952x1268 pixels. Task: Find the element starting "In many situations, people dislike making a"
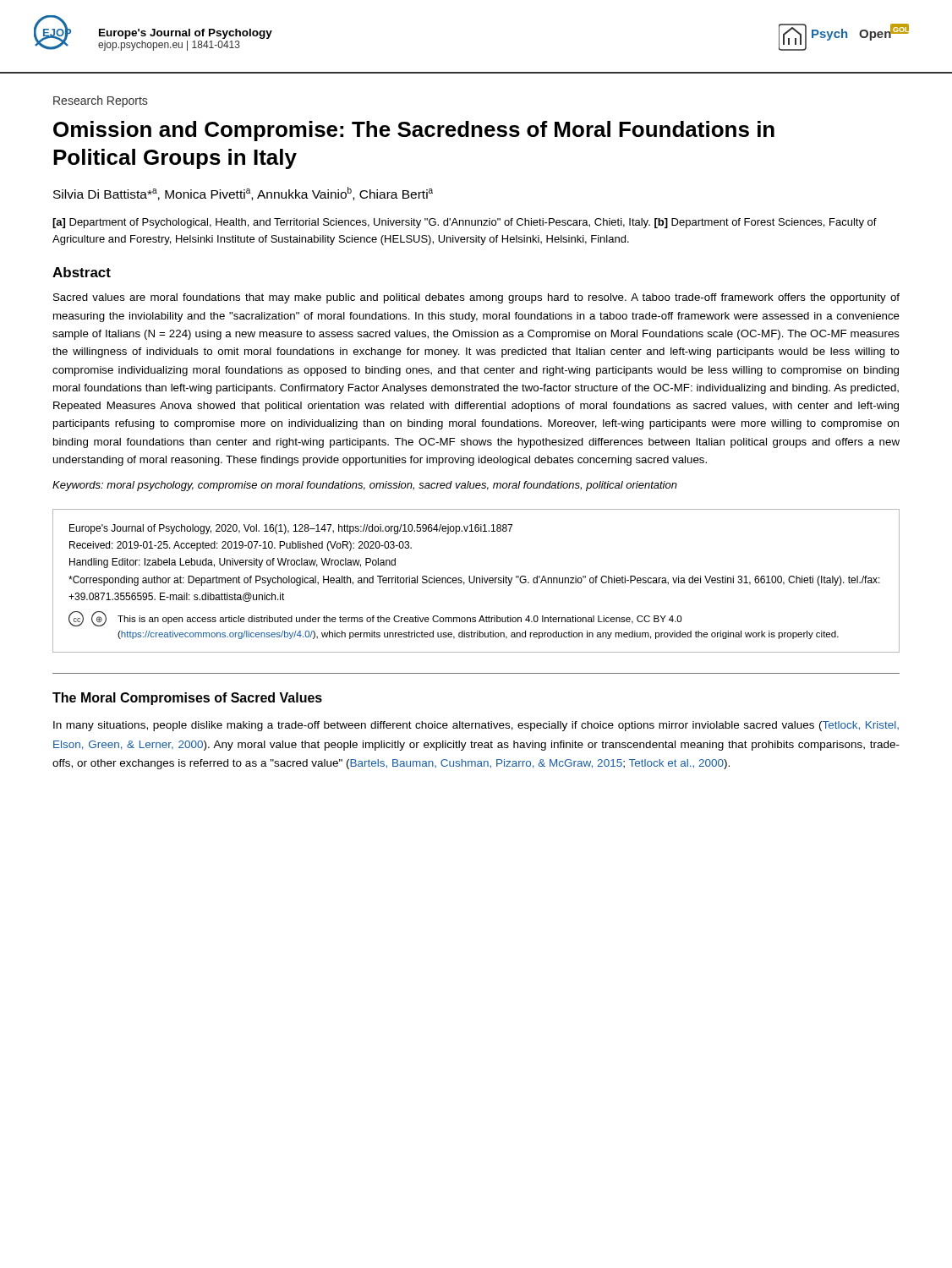click(476, 744)
